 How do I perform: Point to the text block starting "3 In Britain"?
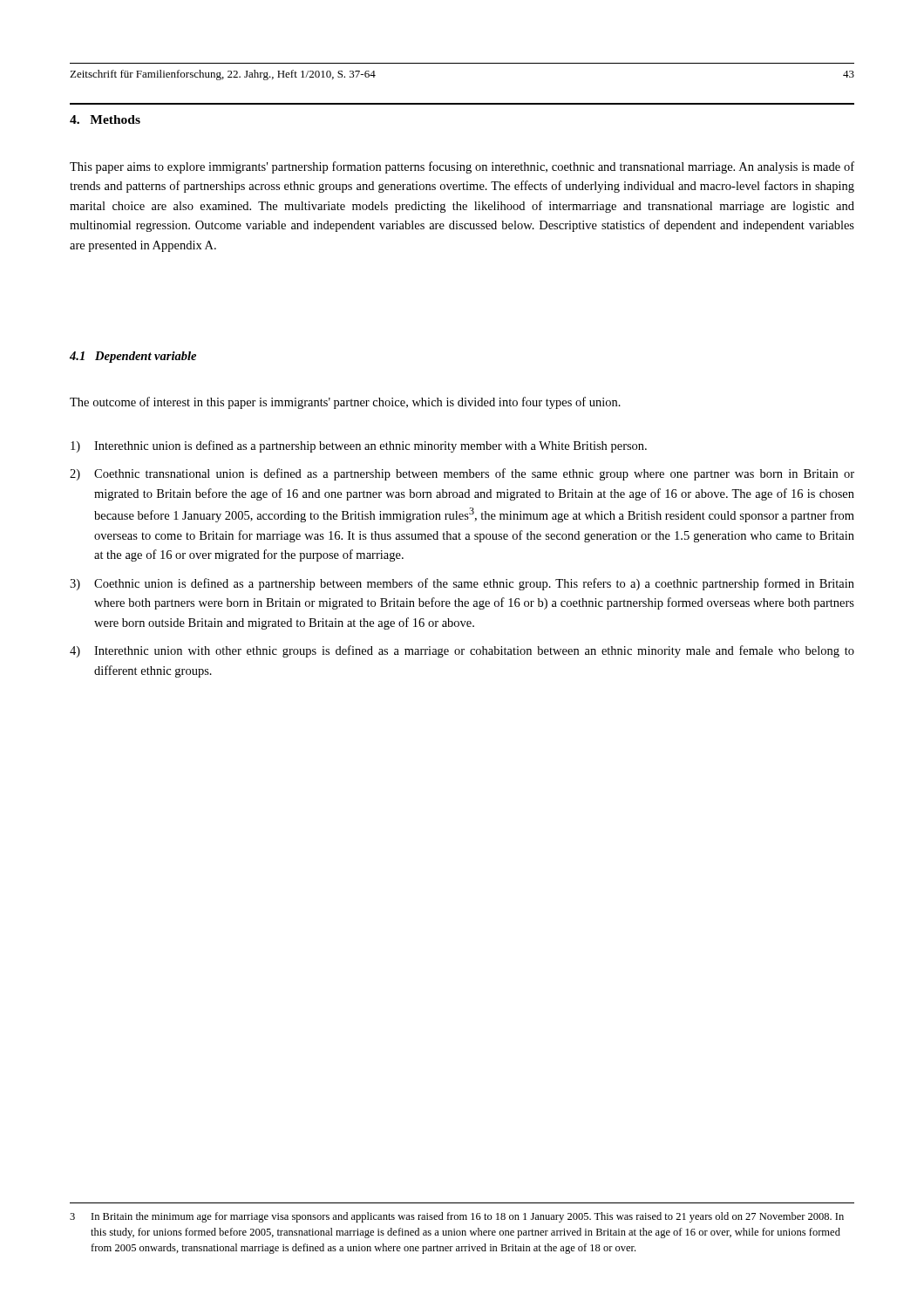(x=462, y=1232)
